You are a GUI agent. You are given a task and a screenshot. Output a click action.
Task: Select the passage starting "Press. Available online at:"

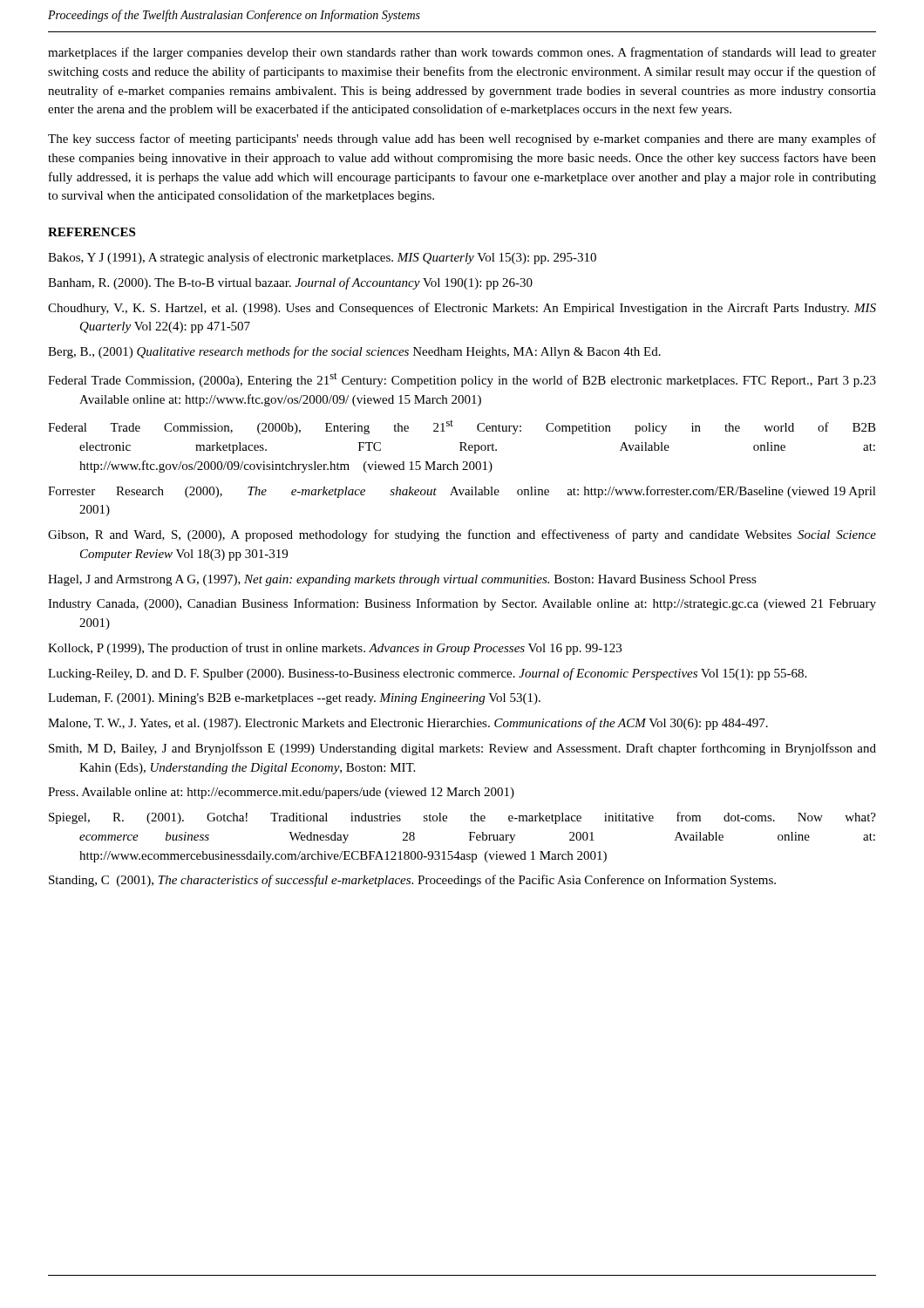coord(281,792)
